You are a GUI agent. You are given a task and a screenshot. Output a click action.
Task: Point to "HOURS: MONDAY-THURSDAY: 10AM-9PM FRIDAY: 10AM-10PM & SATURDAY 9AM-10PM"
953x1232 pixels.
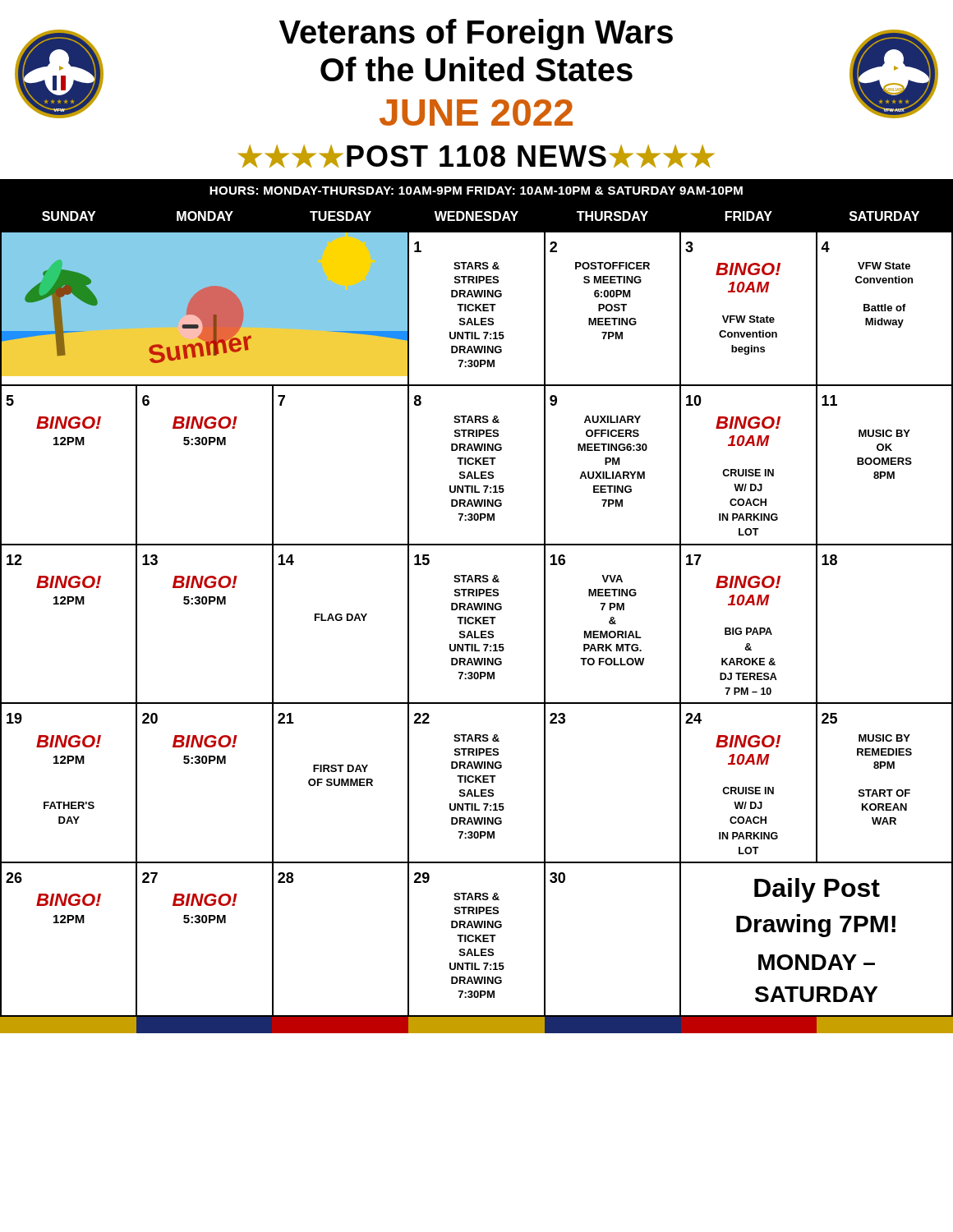click(x=476, y=190)
